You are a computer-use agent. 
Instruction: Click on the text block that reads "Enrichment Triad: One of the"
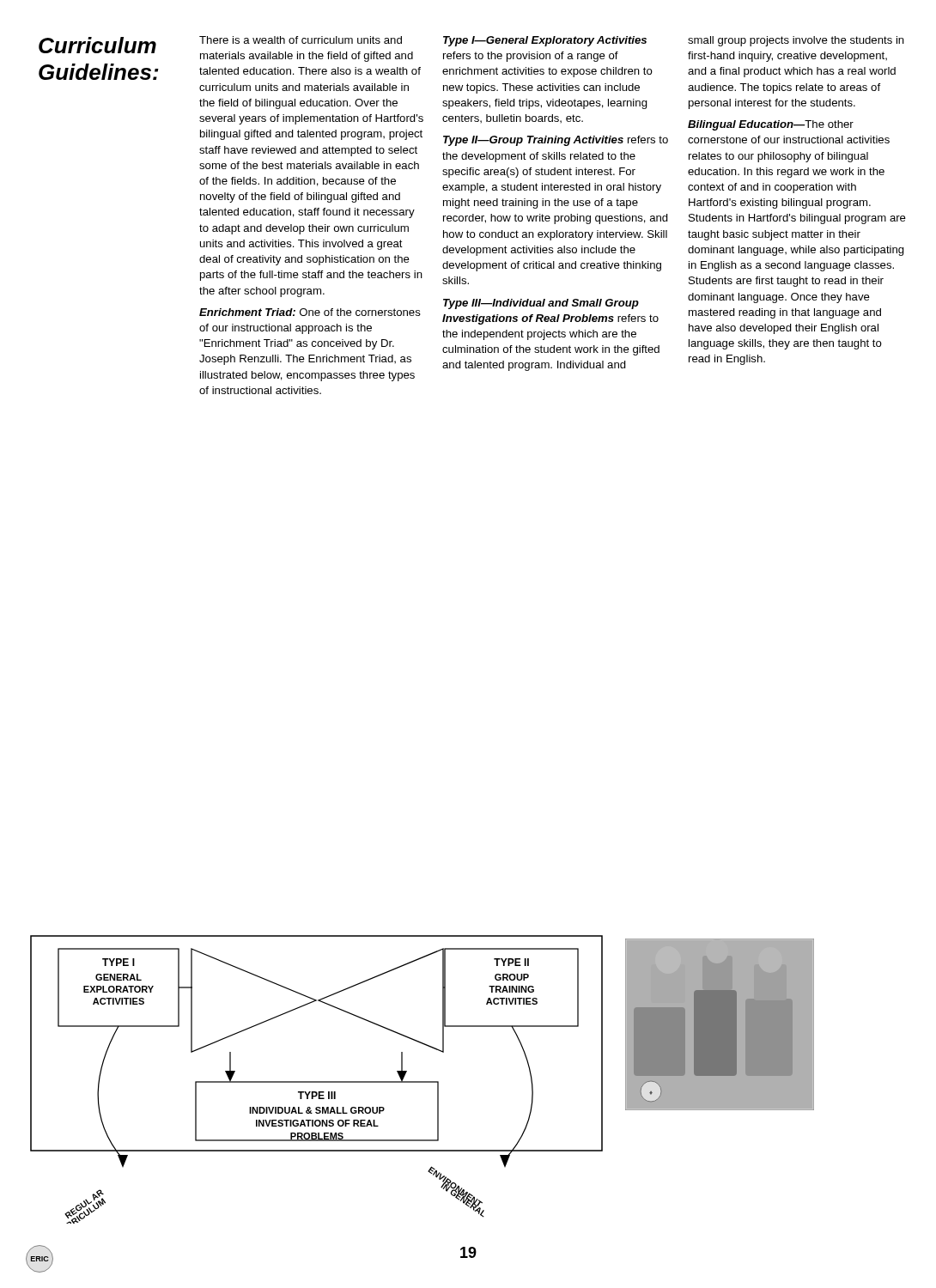313,352
